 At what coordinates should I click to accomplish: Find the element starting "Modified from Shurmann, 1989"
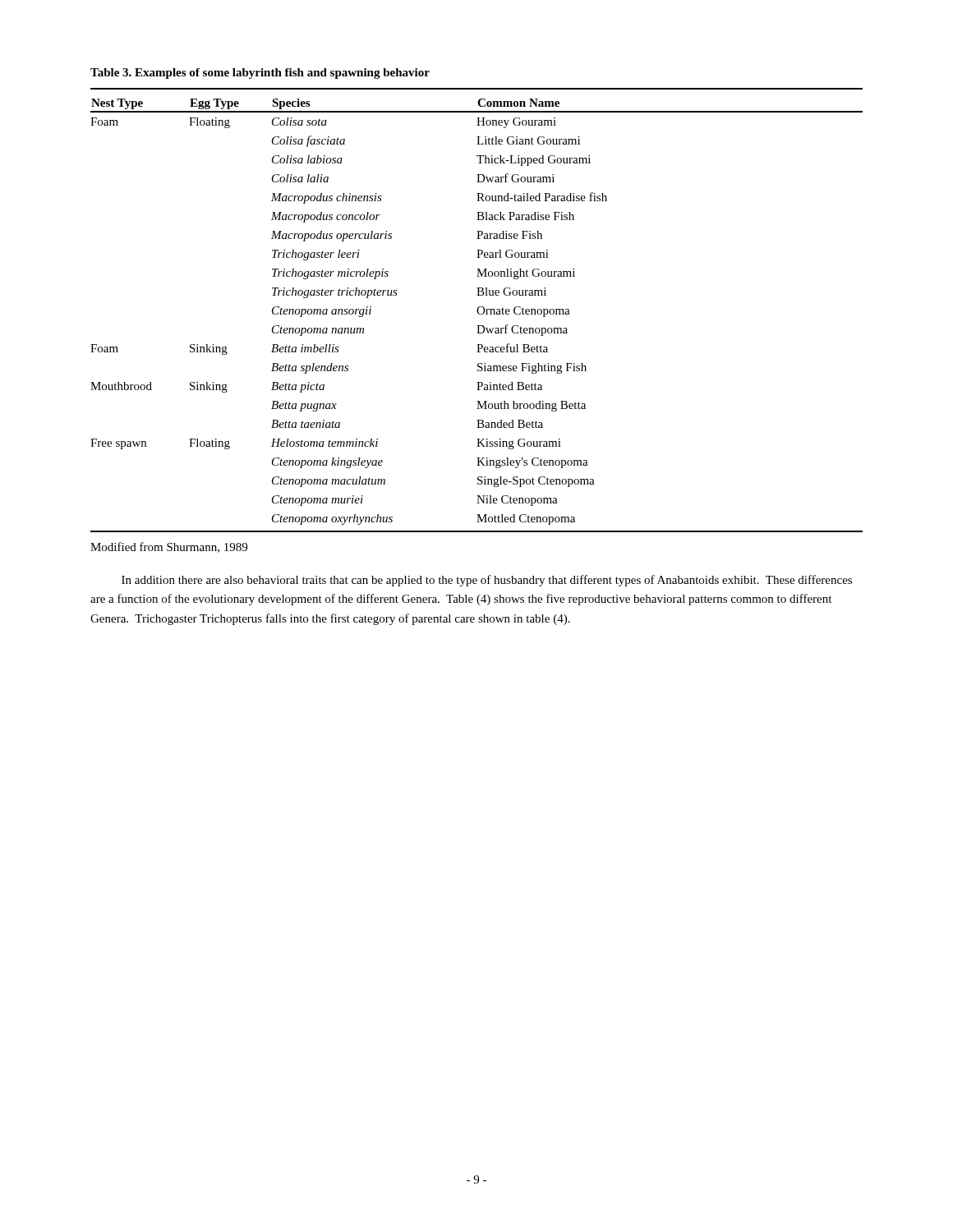[169, 547]
